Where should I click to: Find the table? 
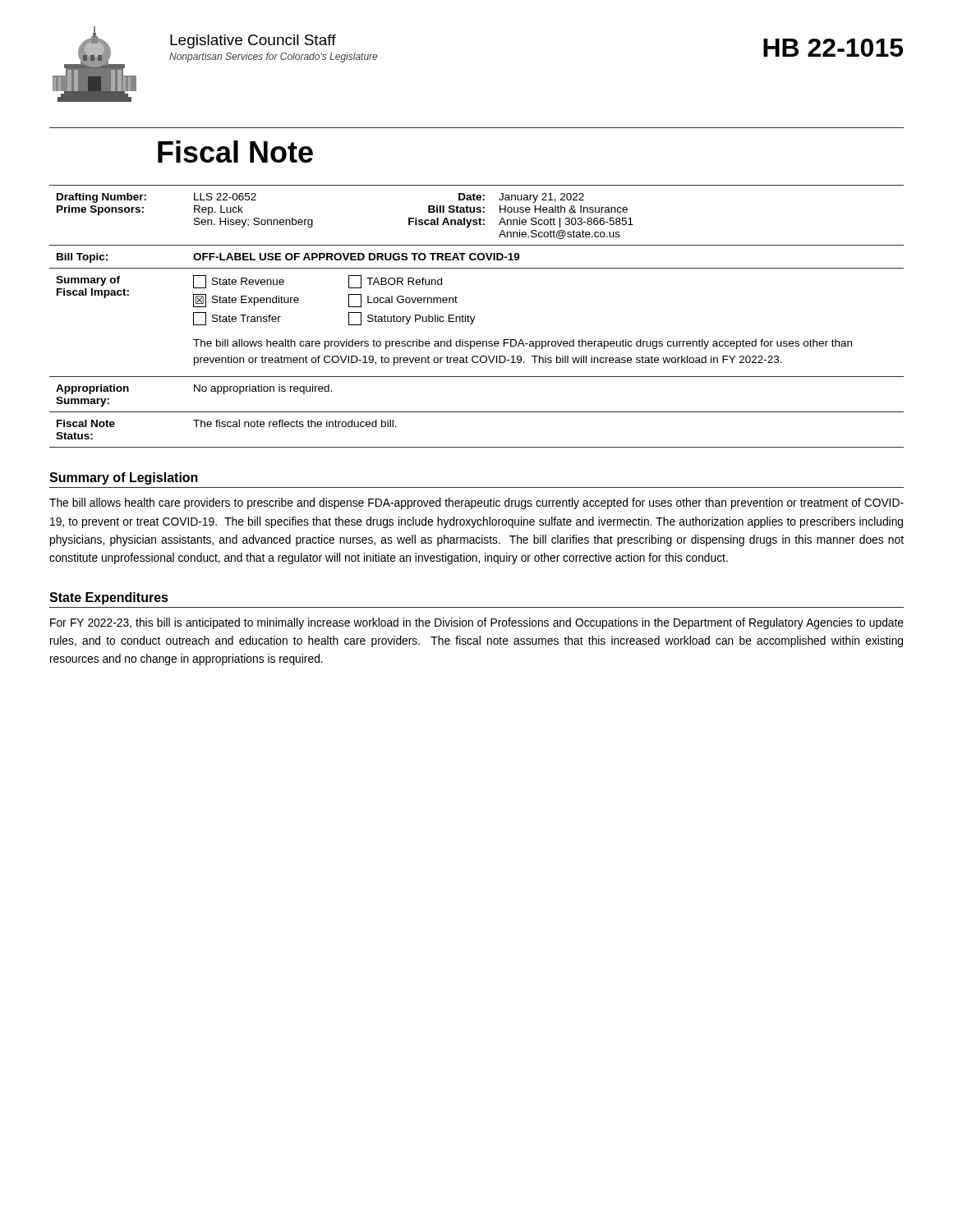pyautogui.click(x=476, y=316)
